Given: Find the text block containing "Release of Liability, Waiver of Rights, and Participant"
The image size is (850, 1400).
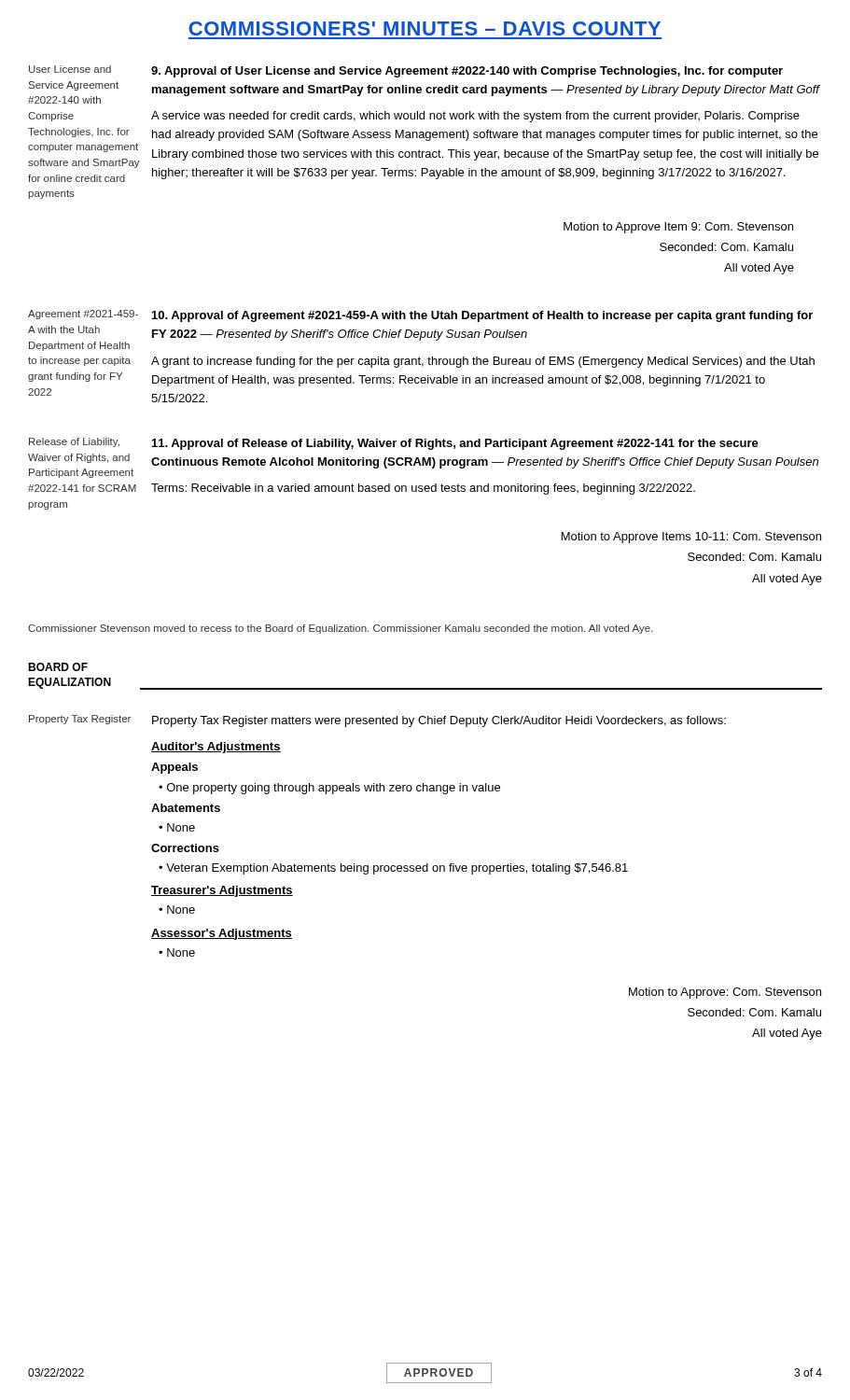Looking at the screenshot, I should [x=82, y=473].
